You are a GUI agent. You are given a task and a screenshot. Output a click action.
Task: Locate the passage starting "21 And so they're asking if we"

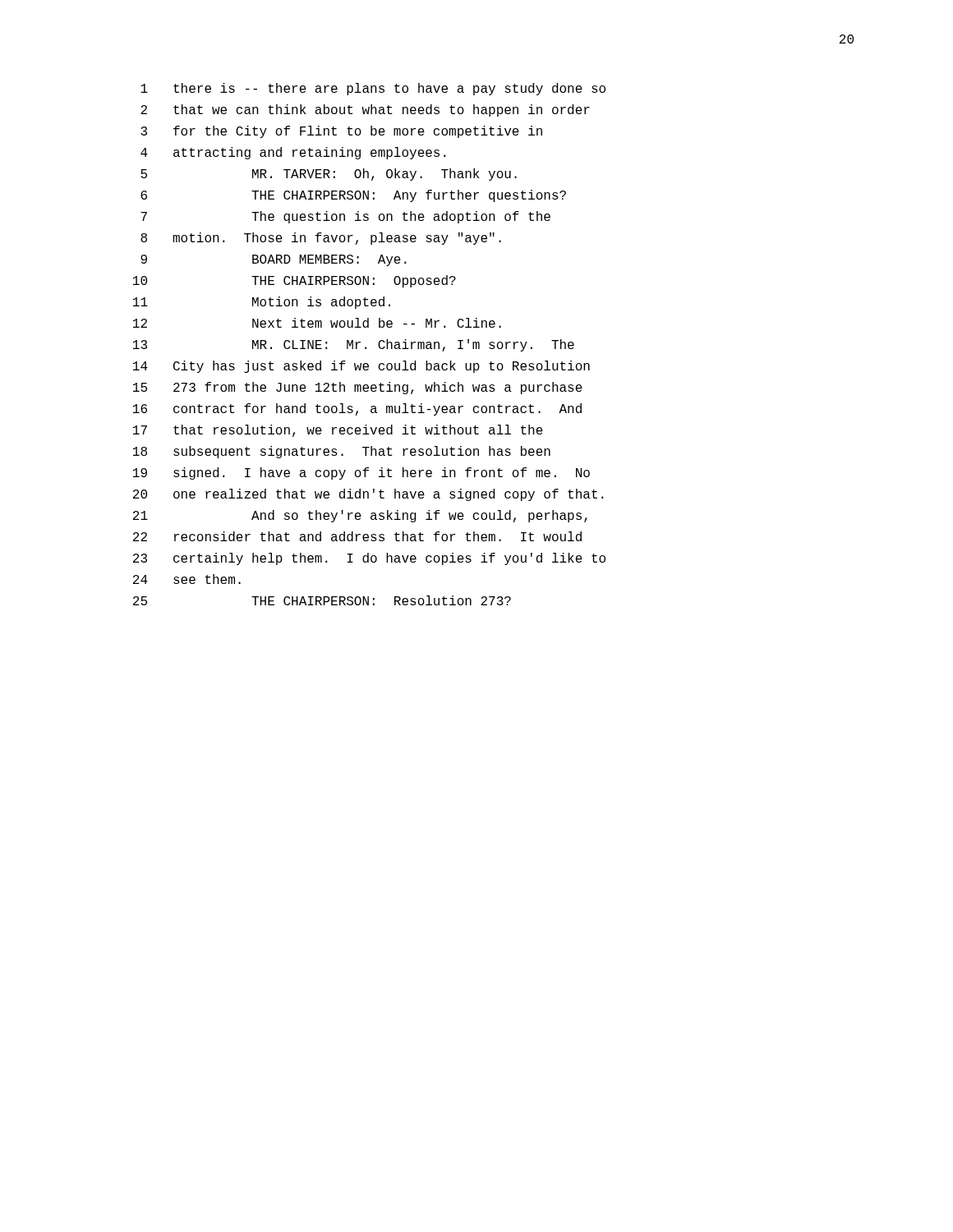(452, 517)
